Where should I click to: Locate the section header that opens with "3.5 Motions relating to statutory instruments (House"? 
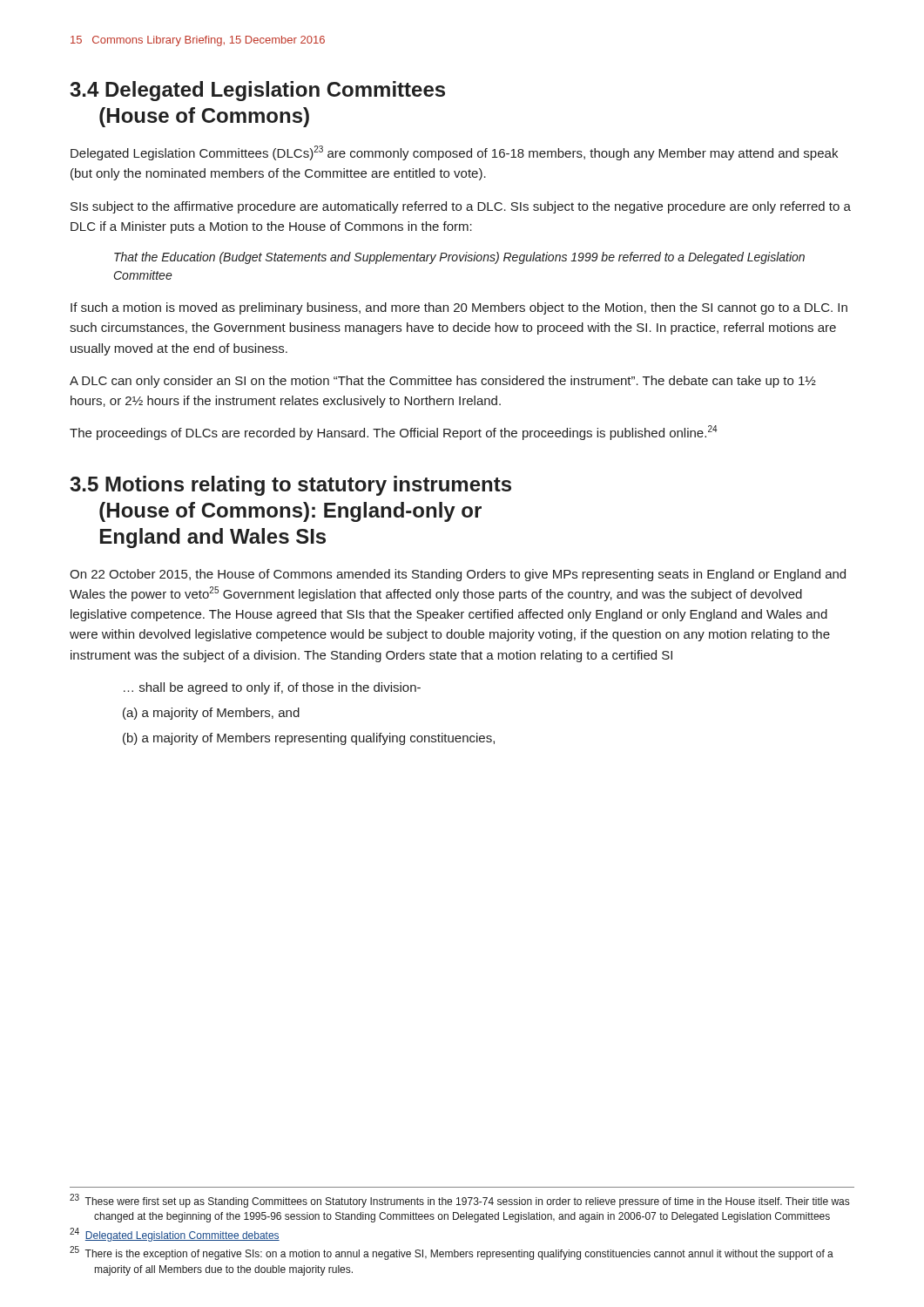[x=462, y=510]
